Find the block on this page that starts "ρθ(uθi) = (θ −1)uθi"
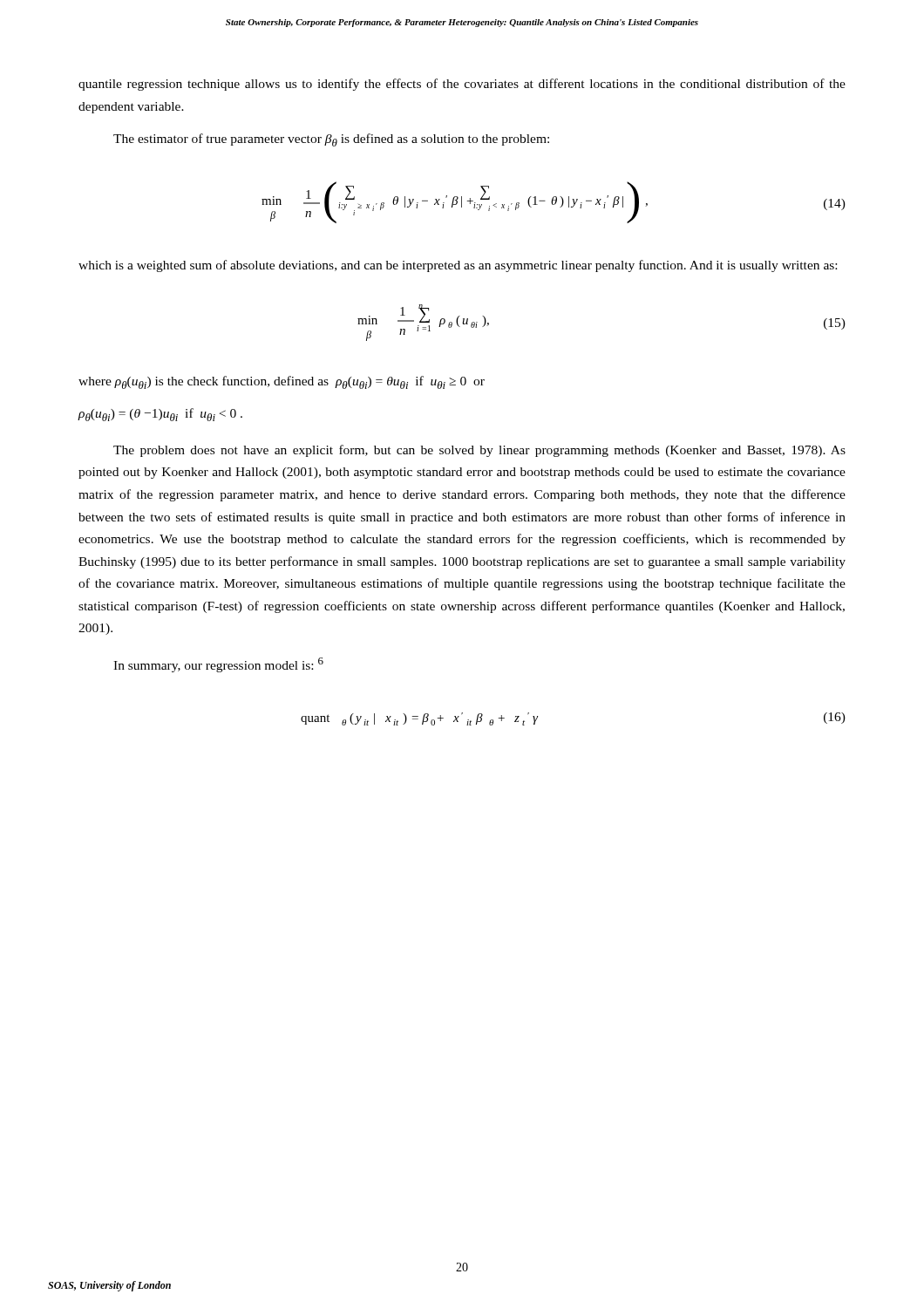 (160, 415)
